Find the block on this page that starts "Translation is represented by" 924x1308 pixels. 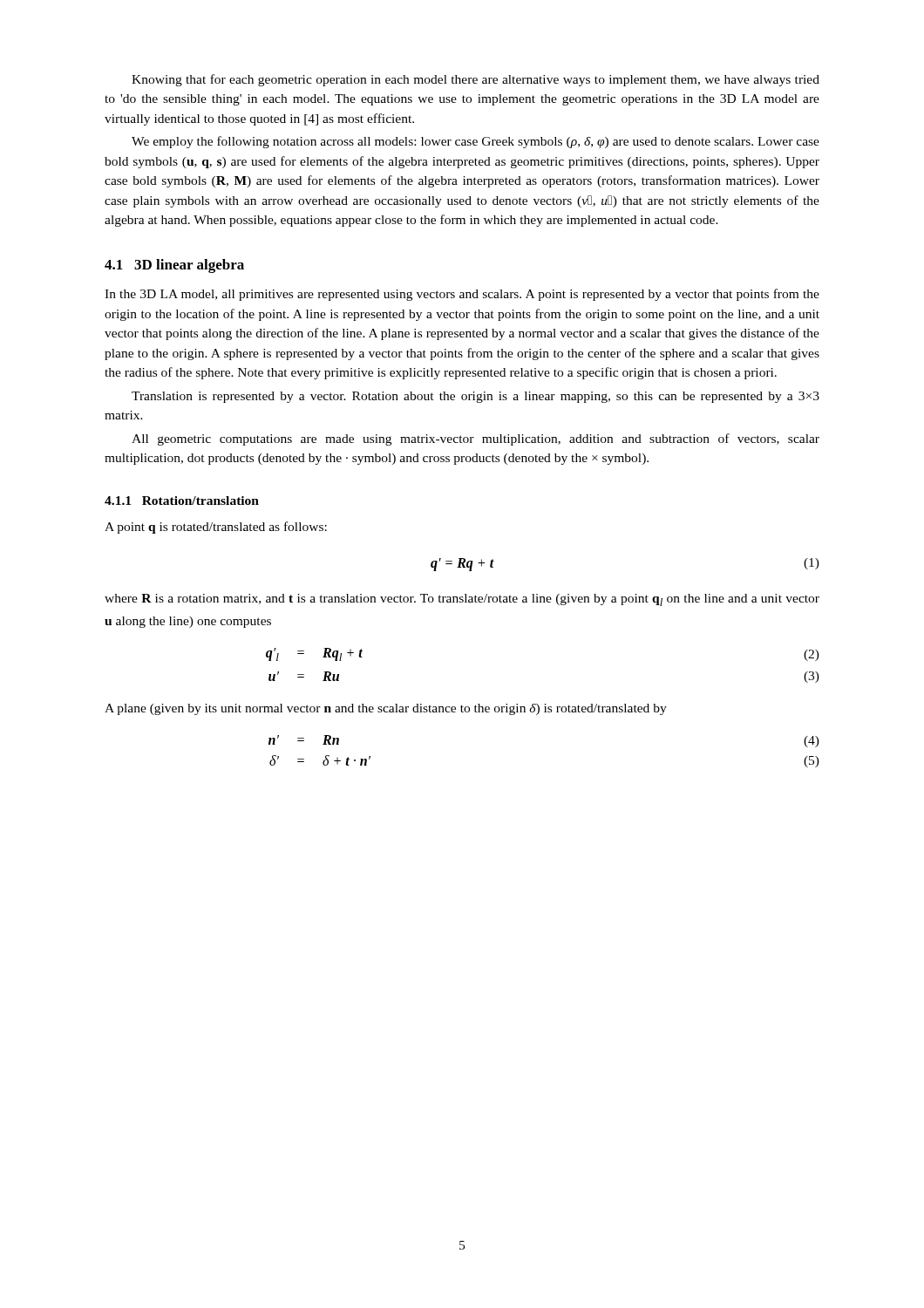[x=462, y=406]
